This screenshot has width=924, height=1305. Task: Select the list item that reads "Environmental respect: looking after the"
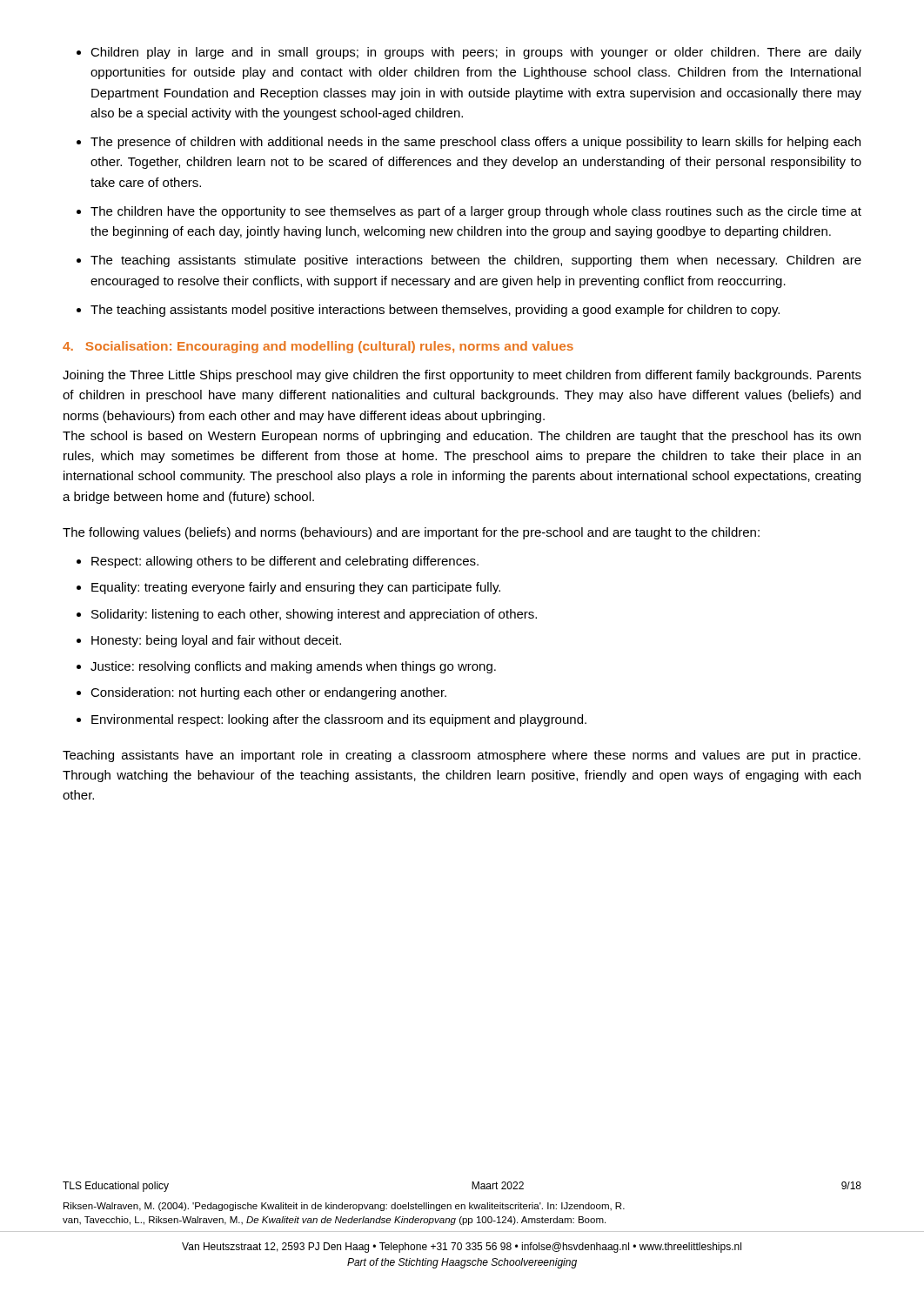[339, 719]
